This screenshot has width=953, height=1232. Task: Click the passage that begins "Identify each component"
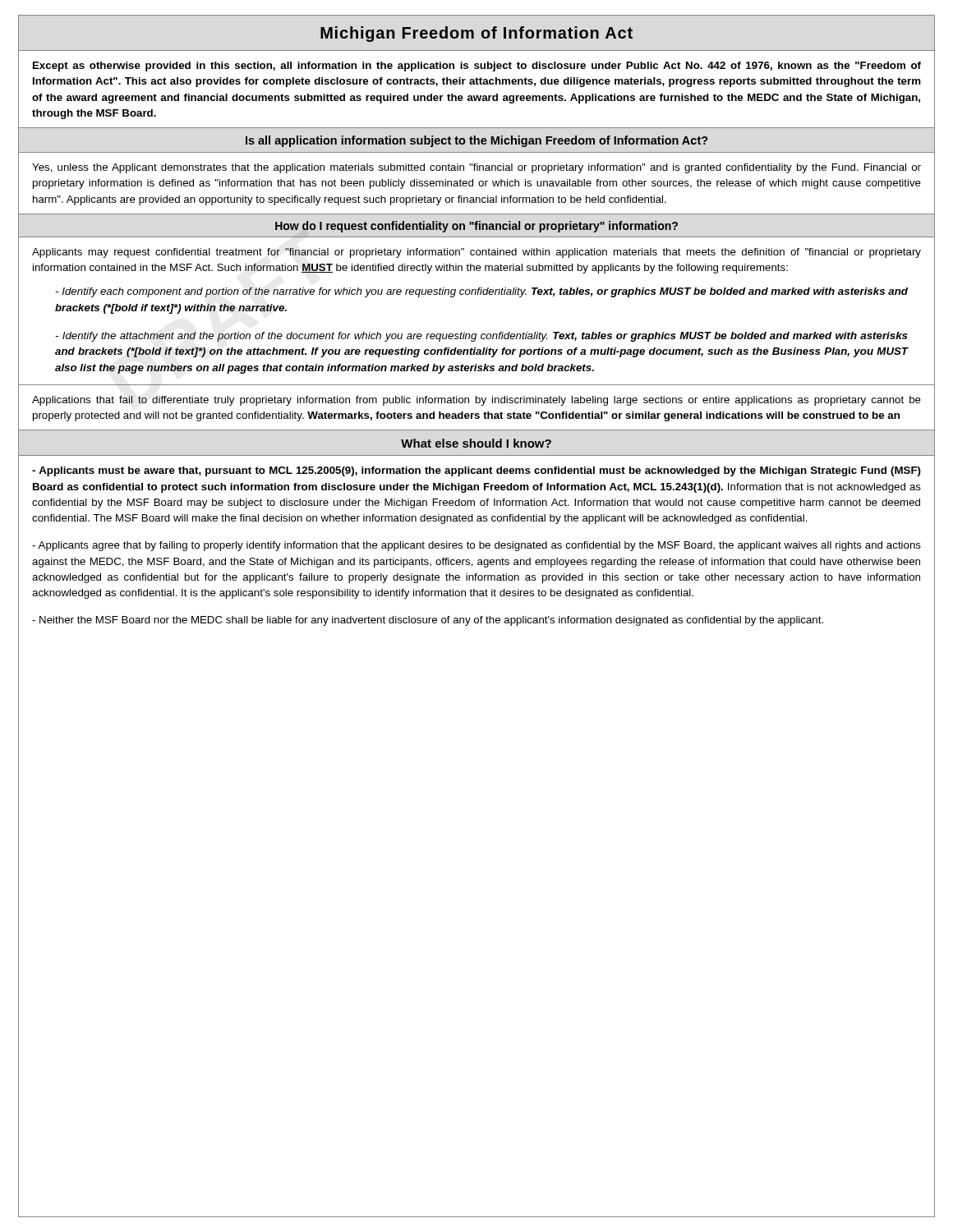pos(481,300)
